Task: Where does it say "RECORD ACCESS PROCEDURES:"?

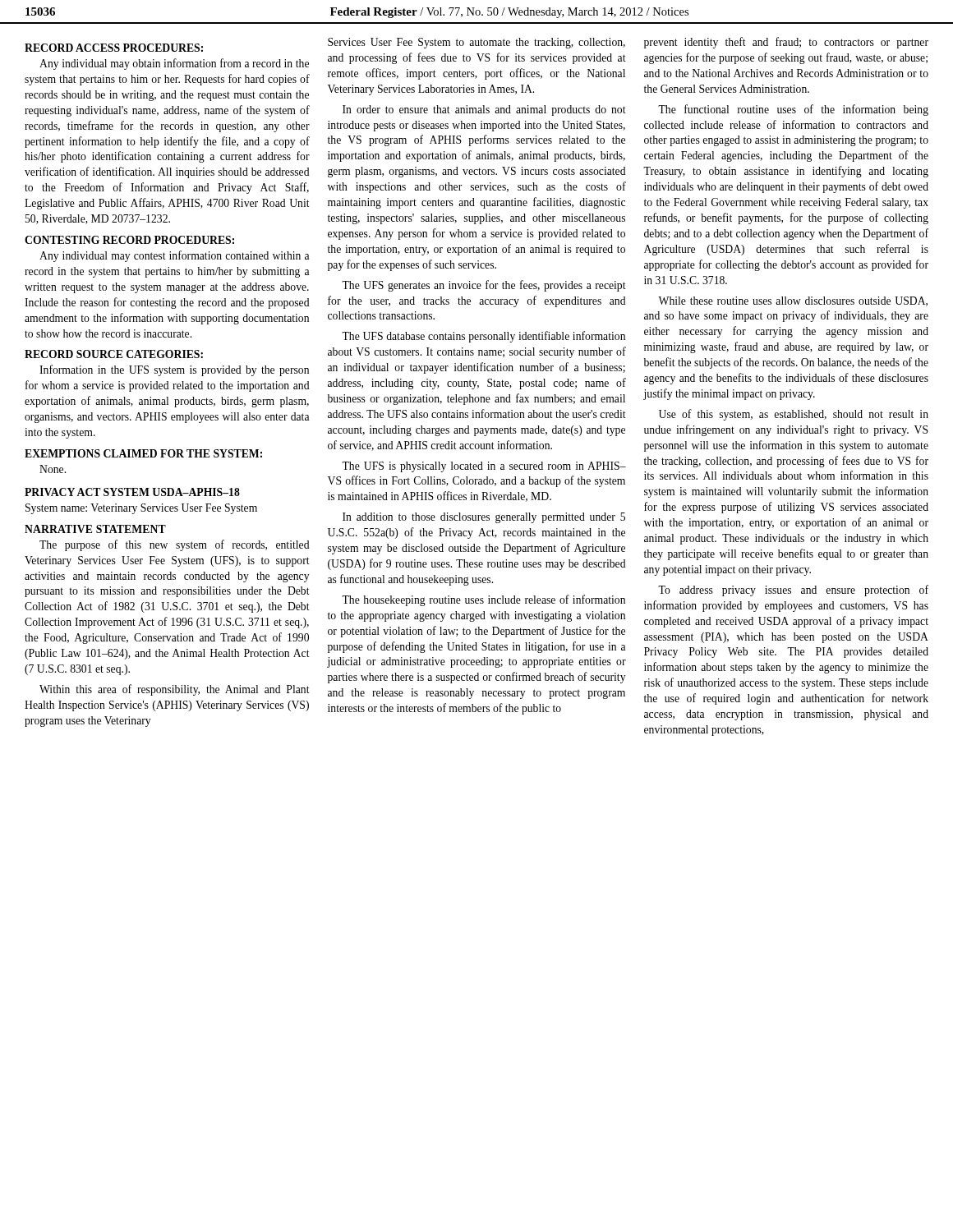Action: point(114,48)
